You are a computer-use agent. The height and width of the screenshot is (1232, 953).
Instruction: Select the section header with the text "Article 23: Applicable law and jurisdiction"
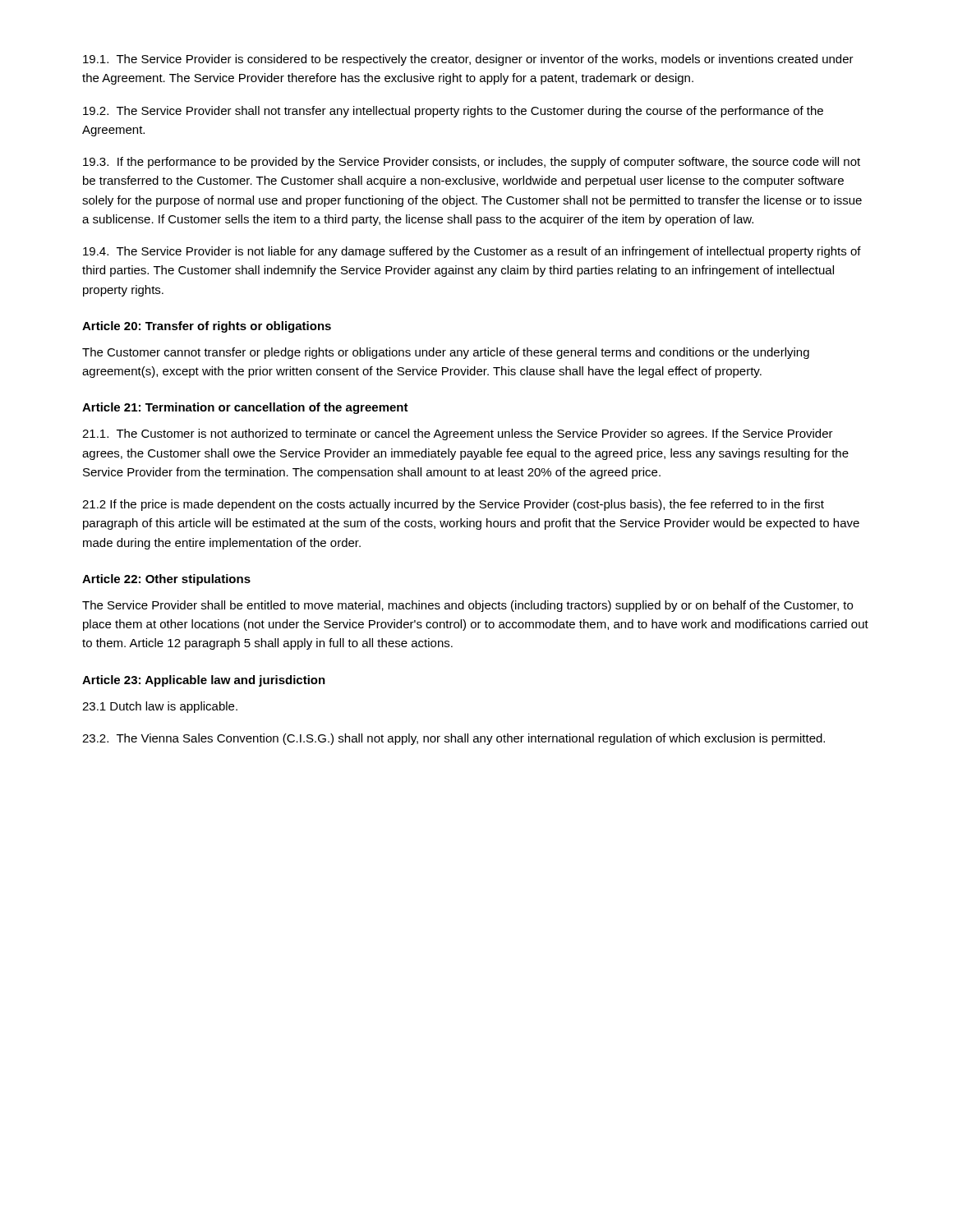tap(204, 679)
